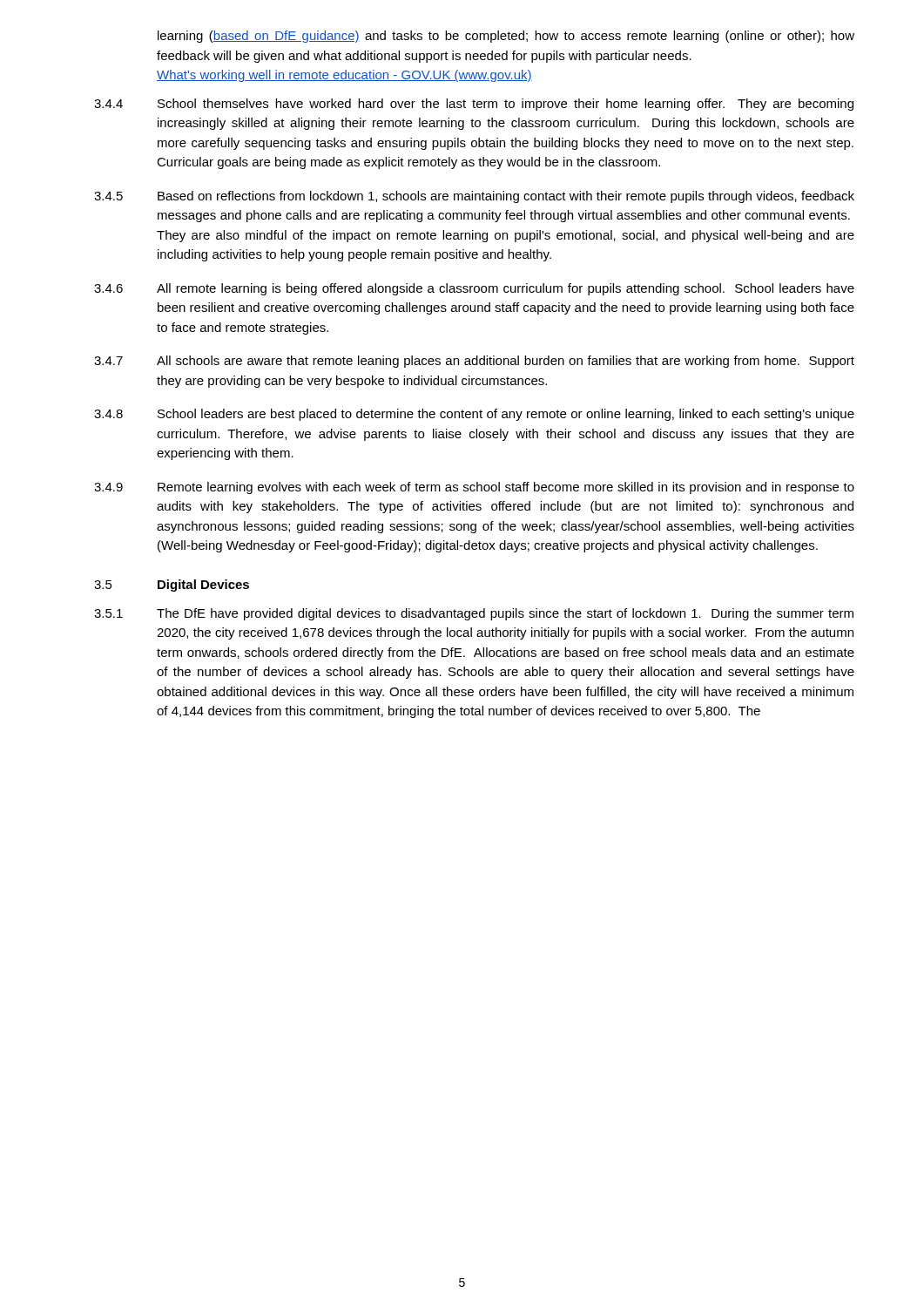Click on the list item containing "3.4.6 All remote learning is being offered"
The width and height of the screenshot is (924, 1307).
[474, 308]
